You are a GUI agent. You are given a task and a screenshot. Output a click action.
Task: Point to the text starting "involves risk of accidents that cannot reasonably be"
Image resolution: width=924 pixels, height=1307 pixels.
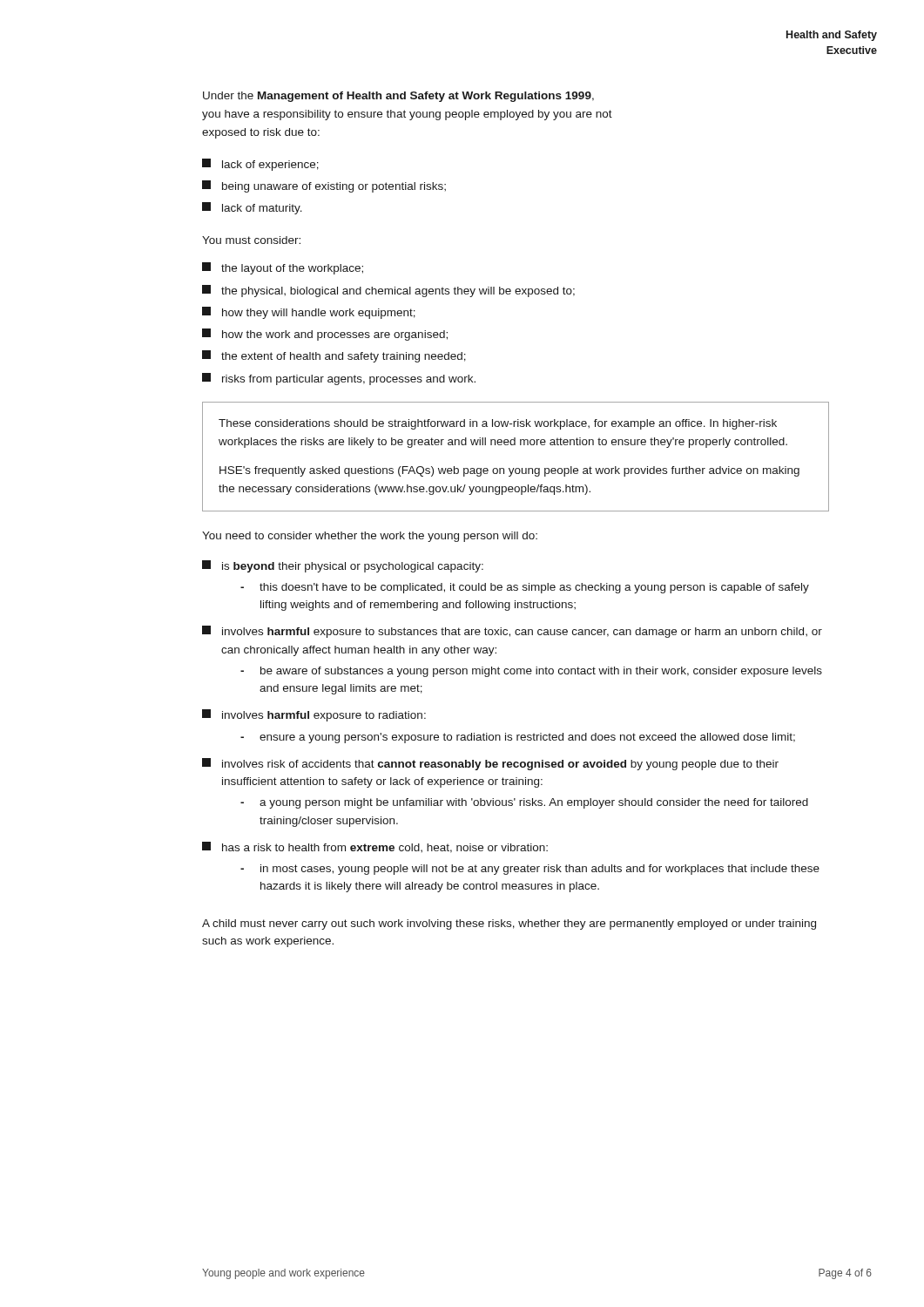pyautogui.click(x=516, y=795)
